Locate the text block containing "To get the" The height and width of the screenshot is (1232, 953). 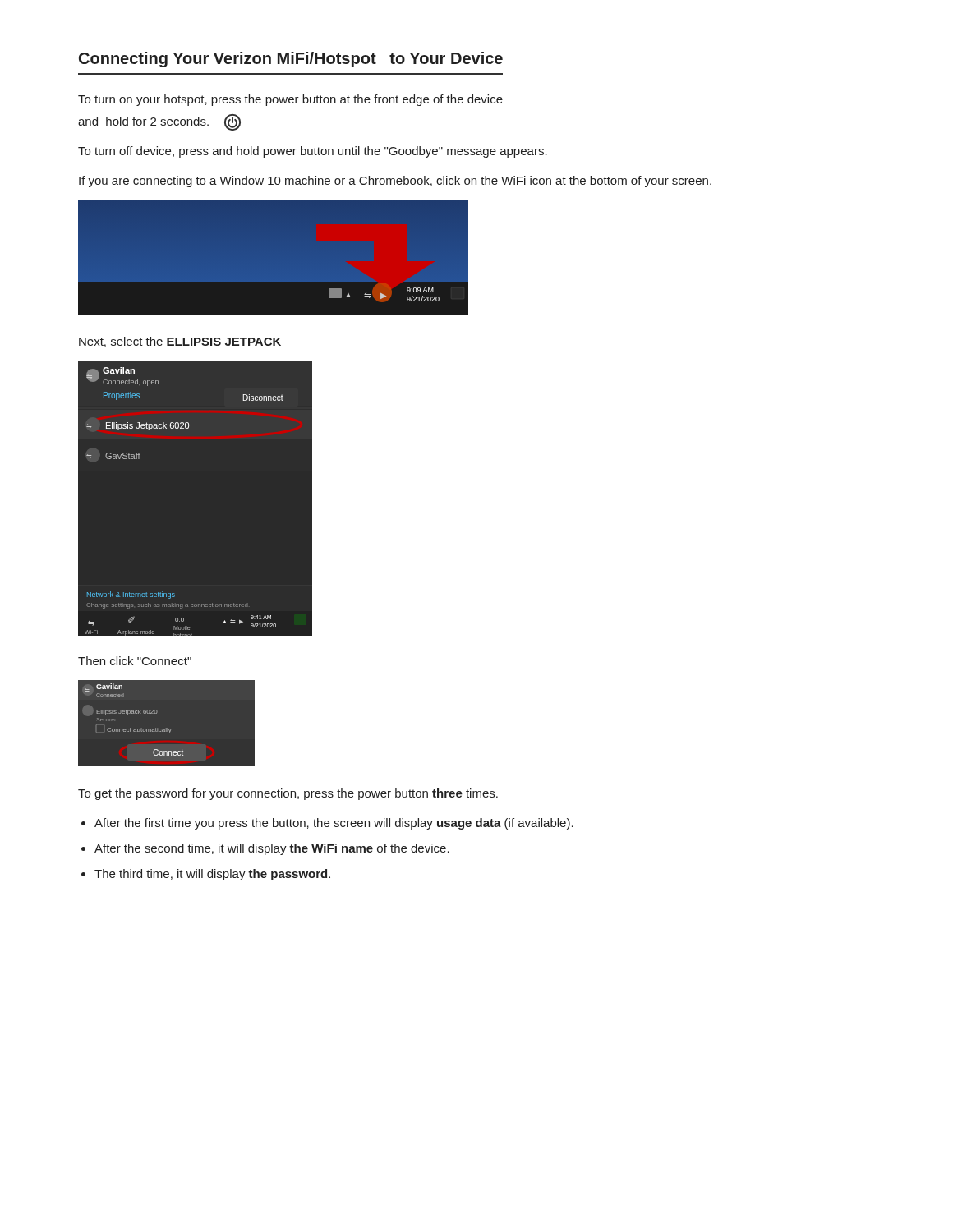tap(288, 793)
